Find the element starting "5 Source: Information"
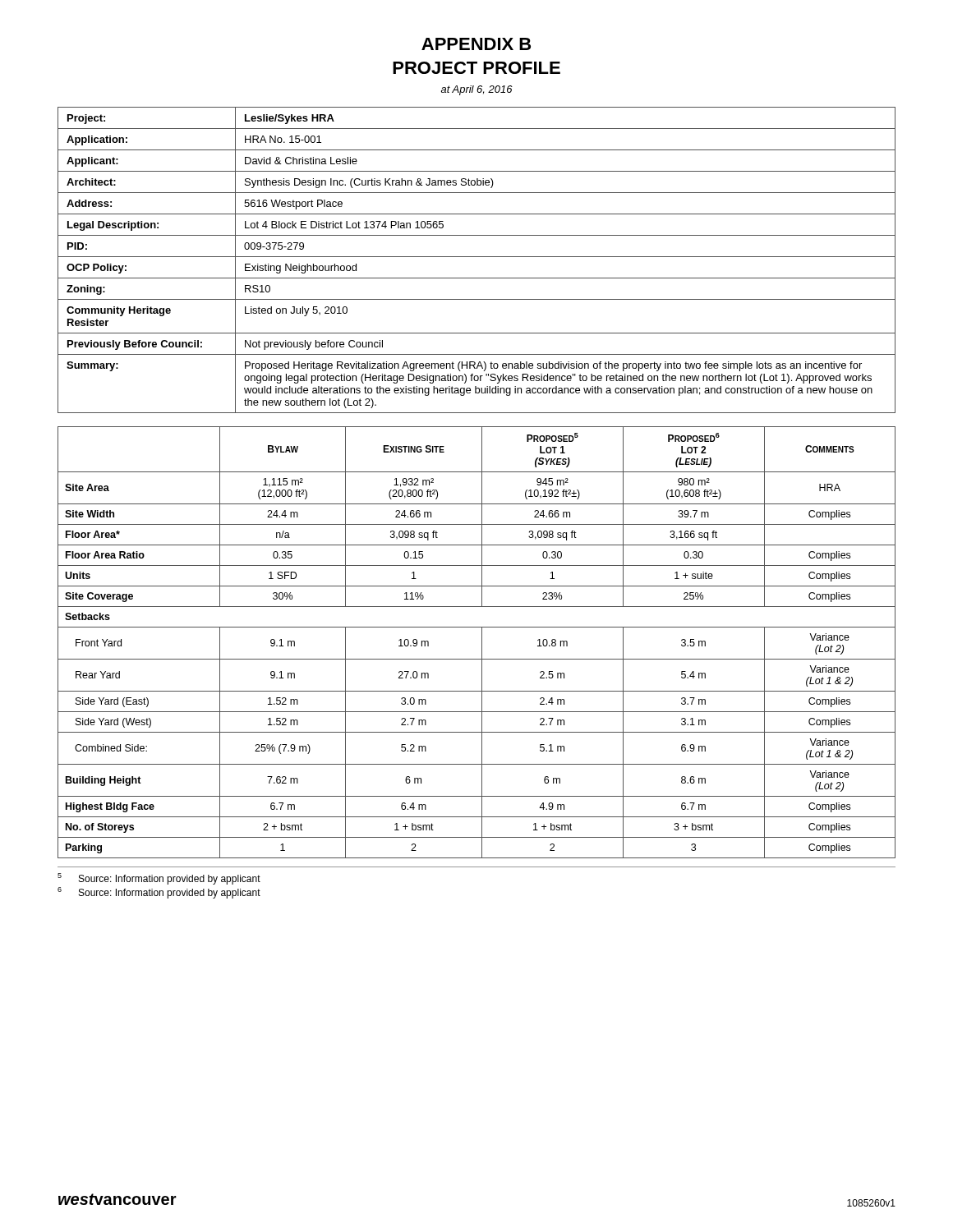The image size is (953, 1232). point(159,878)
